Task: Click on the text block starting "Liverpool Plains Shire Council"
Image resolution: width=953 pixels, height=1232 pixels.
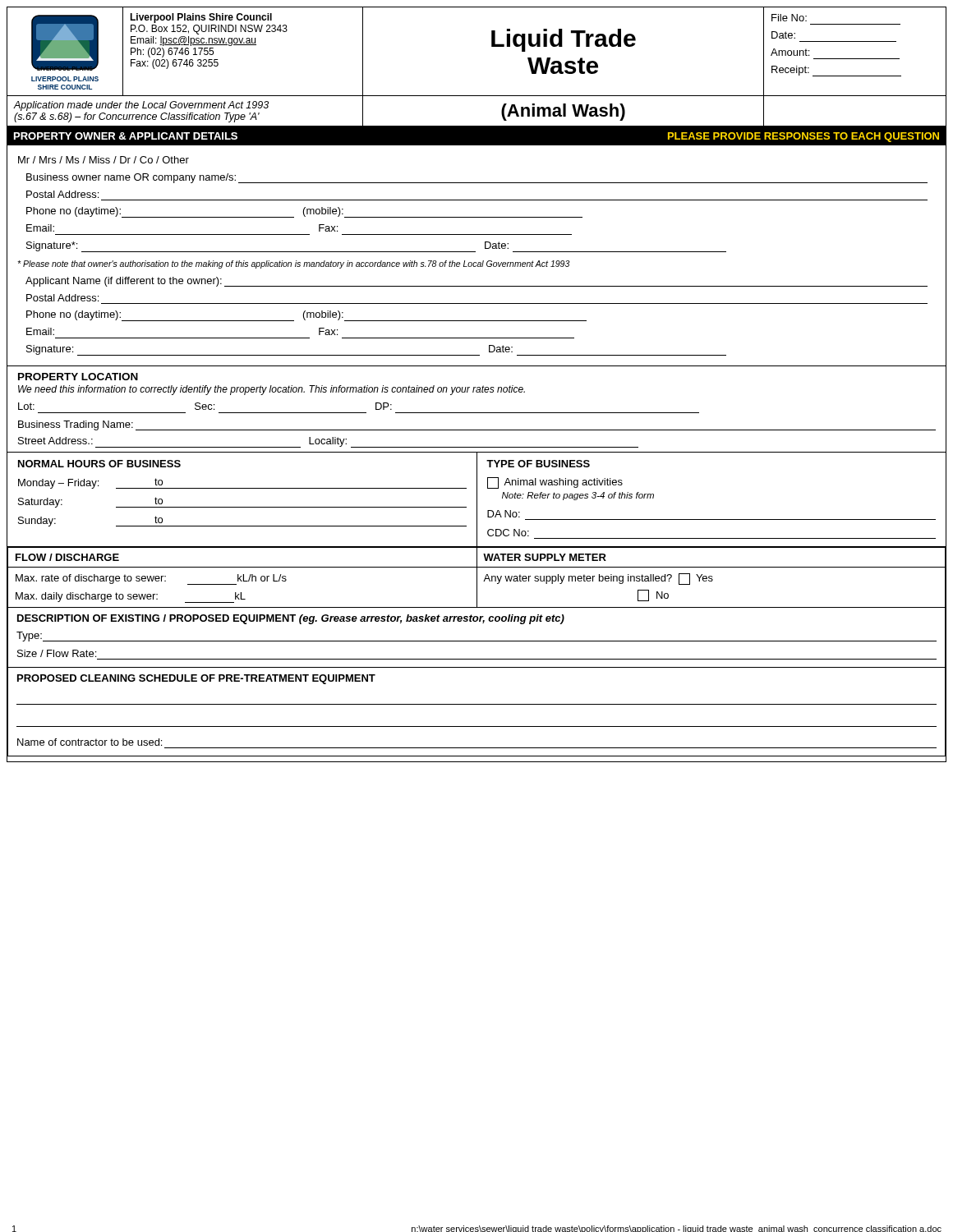Action: click(209, 40)
